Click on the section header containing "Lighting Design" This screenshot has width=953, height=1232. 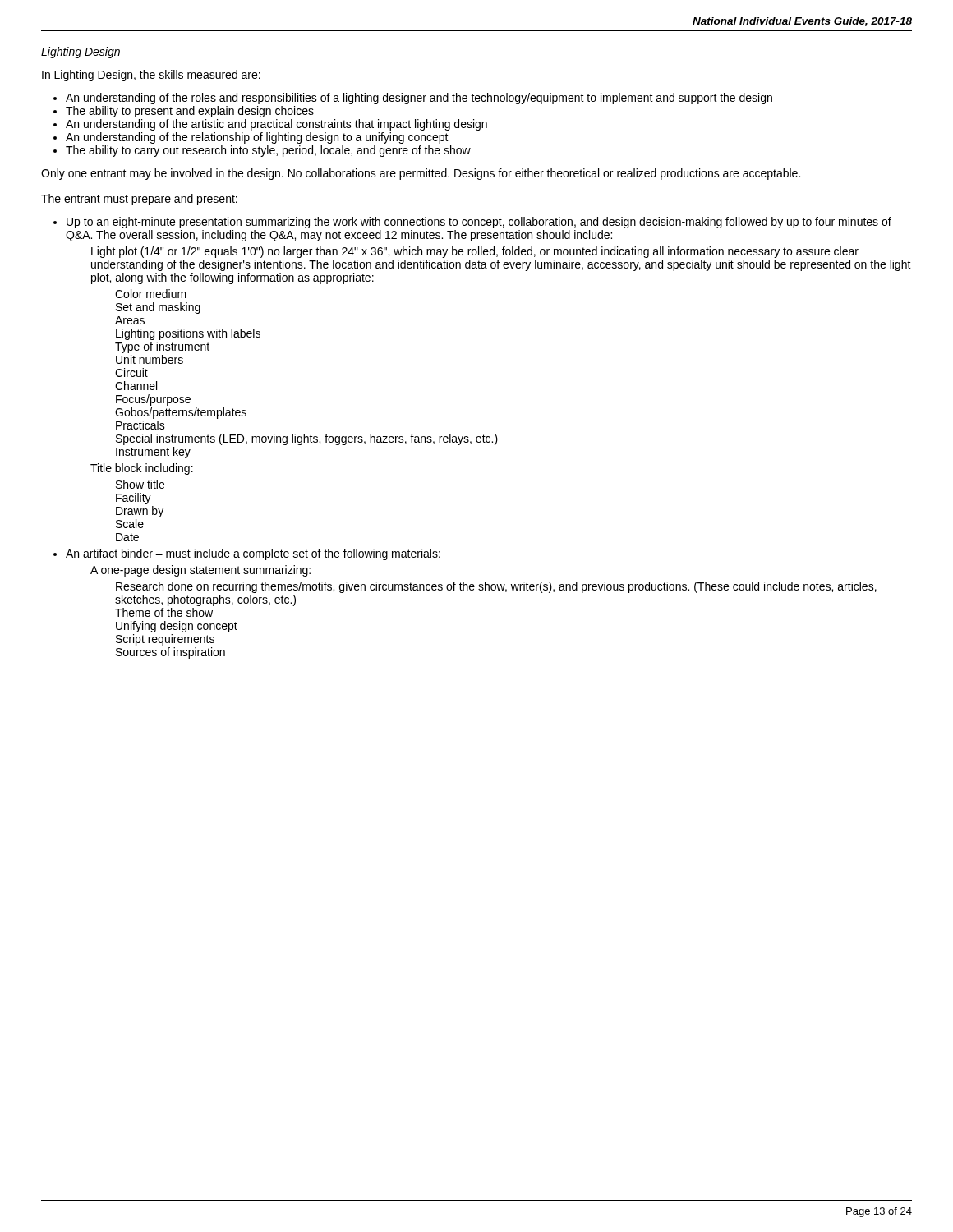81,52
